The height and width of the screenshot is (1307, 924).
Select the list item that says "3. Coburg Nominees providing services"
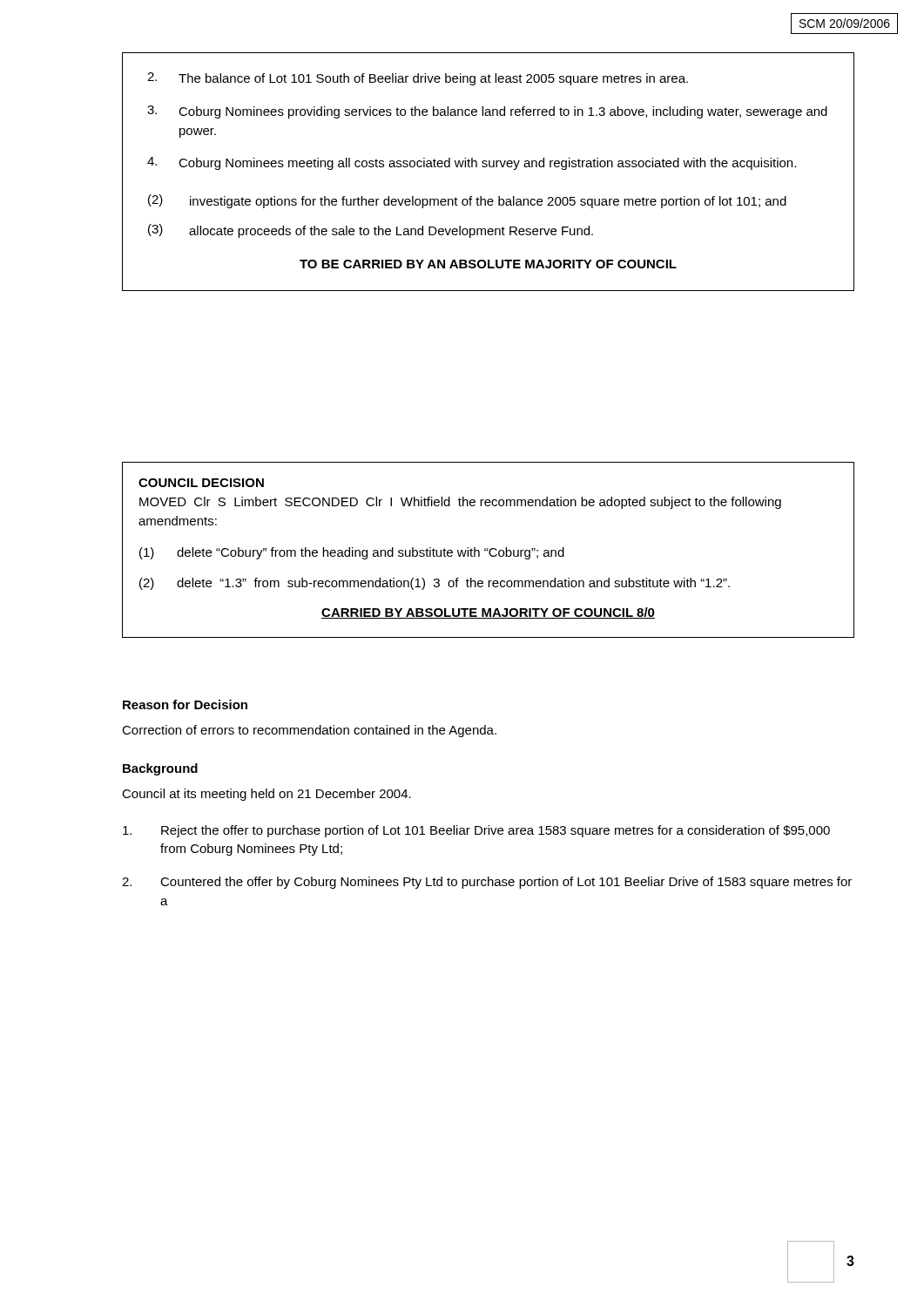(x=488, y=121)
